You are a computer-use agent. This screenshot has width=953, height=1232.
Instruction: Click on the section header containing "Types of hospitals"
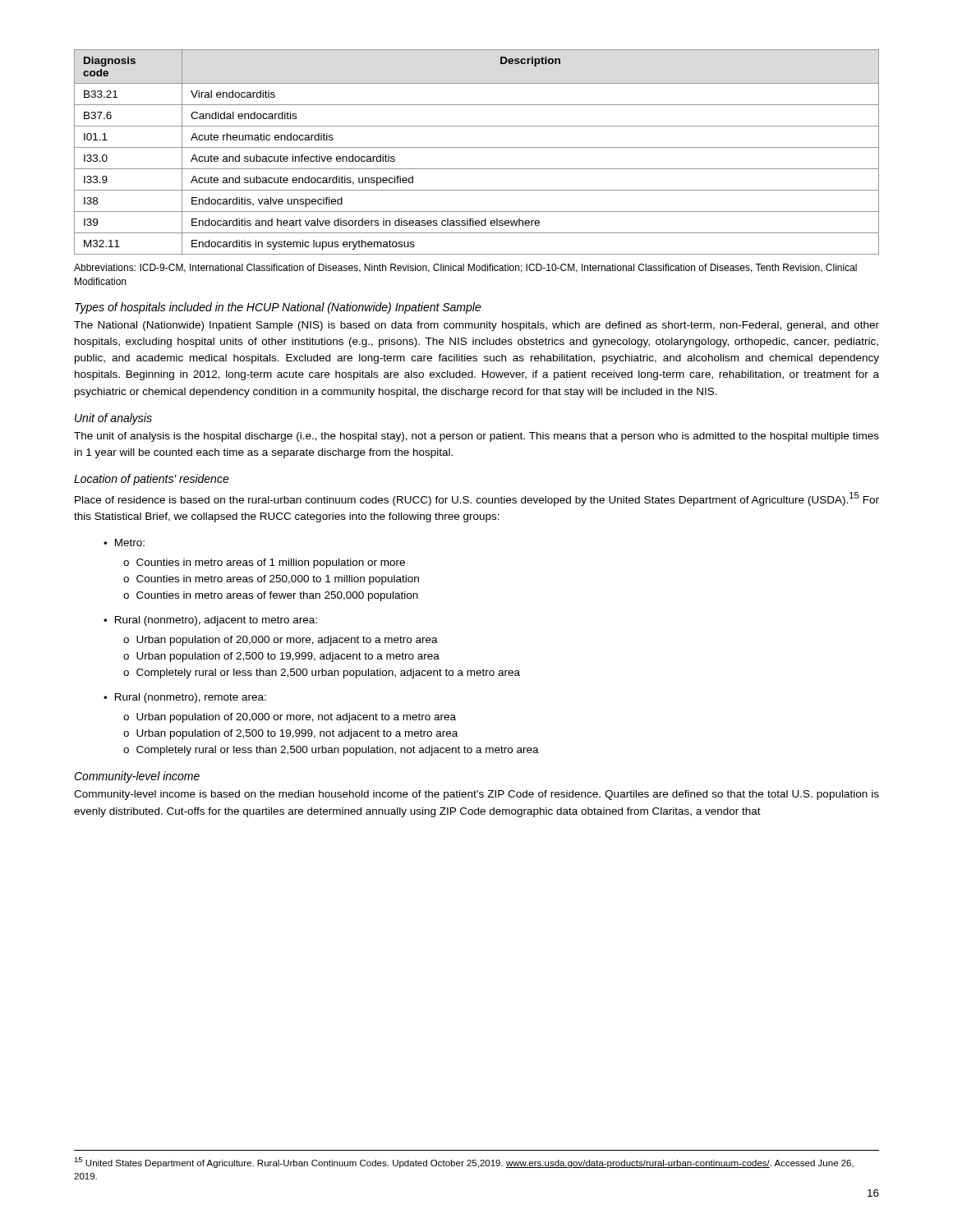[278, 307]
